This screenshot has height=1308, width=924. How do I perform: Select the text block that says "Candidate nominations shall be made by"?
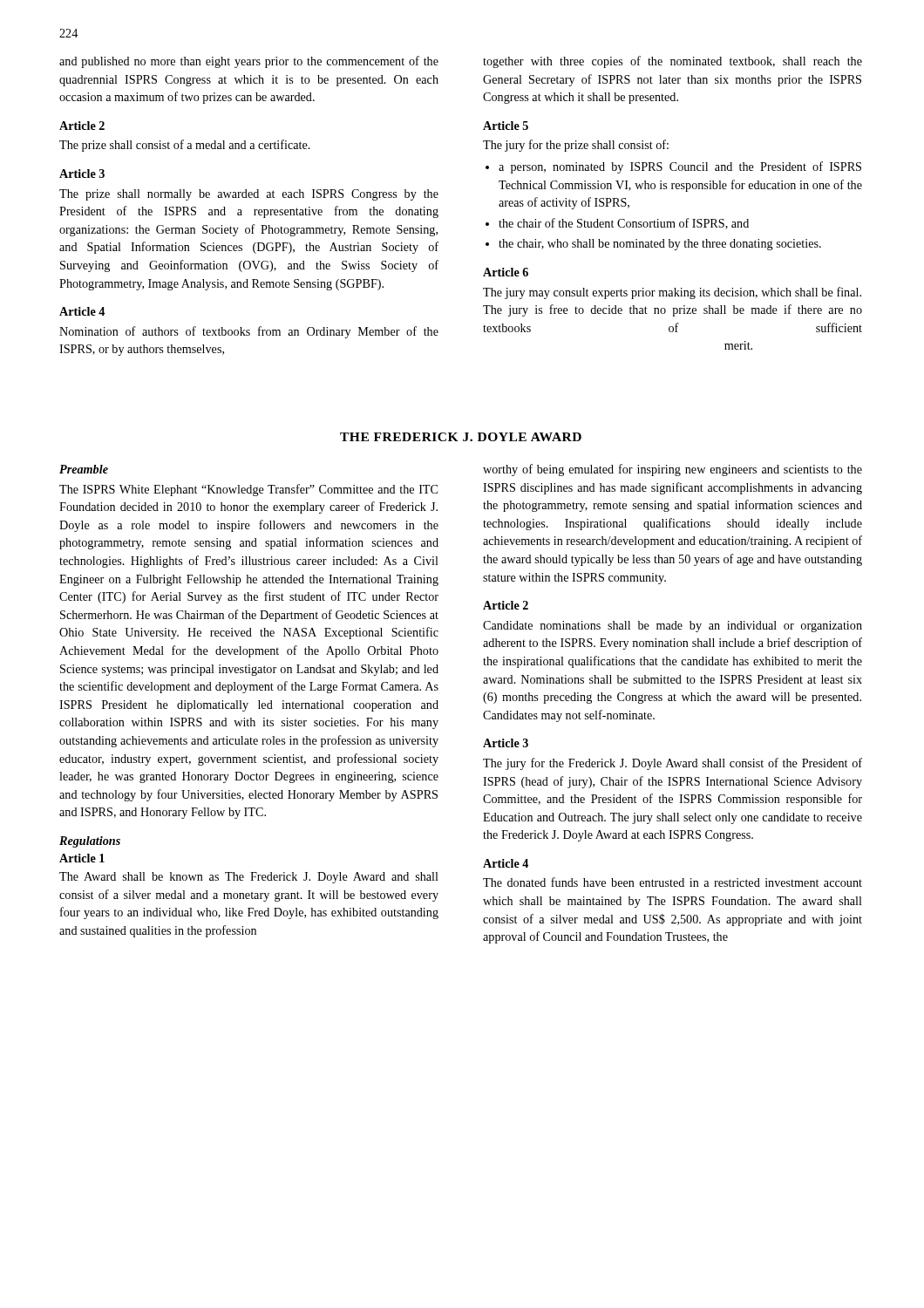(672, 670)
